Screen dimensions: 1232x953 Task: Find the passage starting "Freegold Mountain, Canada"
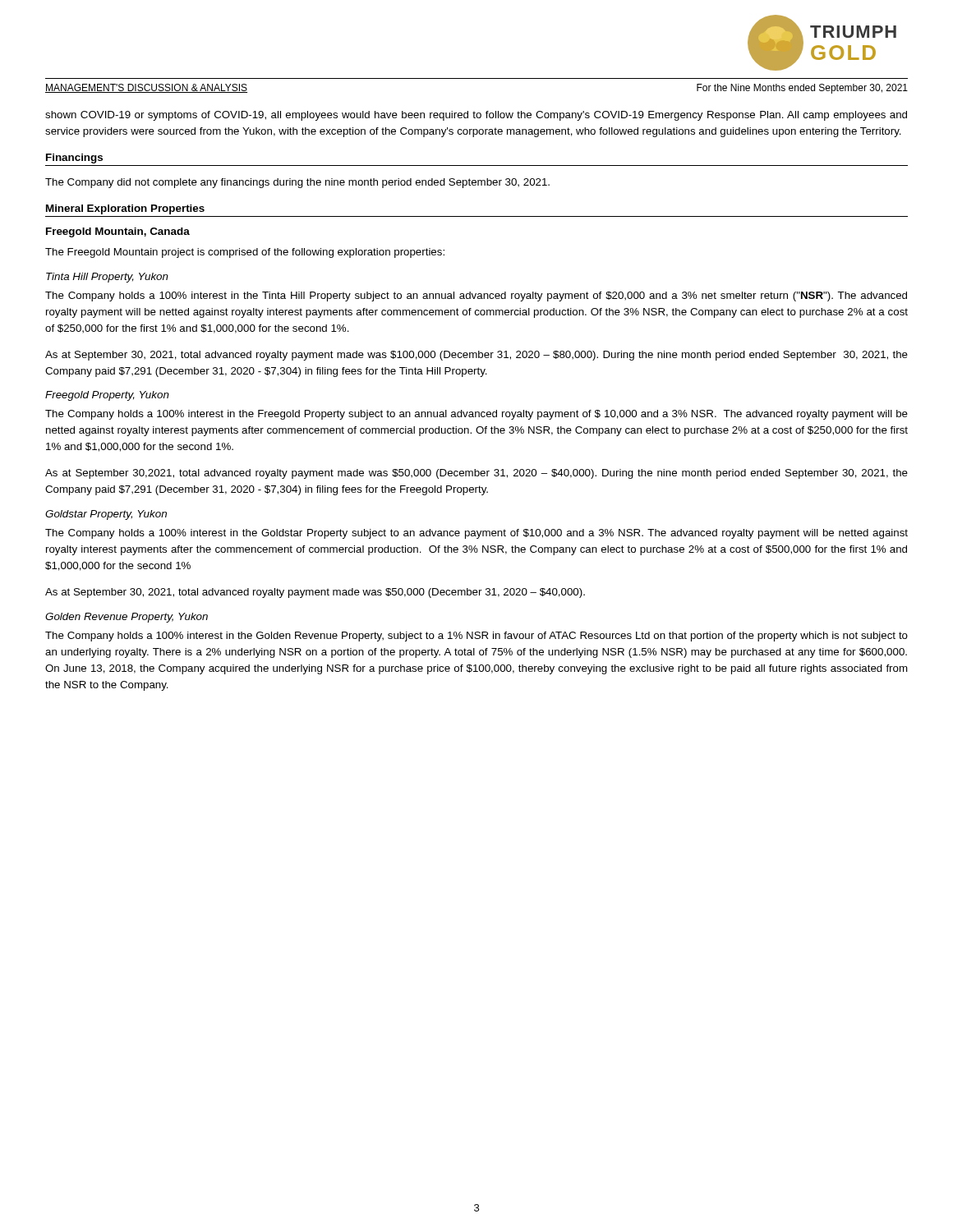117,231
